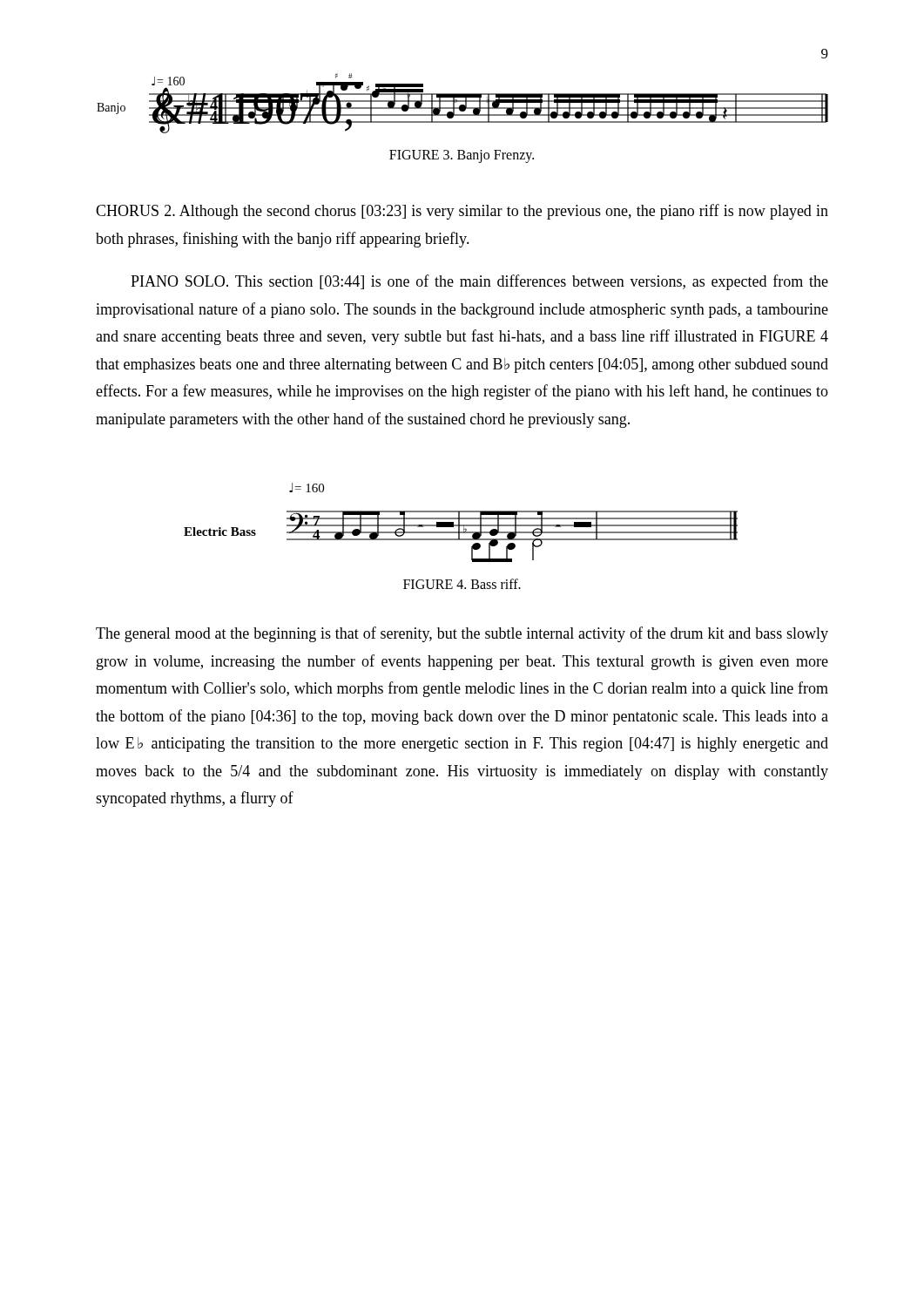Screen dimensions: 1307x924
Task: Point to the block beginning "PIANO SOLO. This section"
Action: coord(462,350)
